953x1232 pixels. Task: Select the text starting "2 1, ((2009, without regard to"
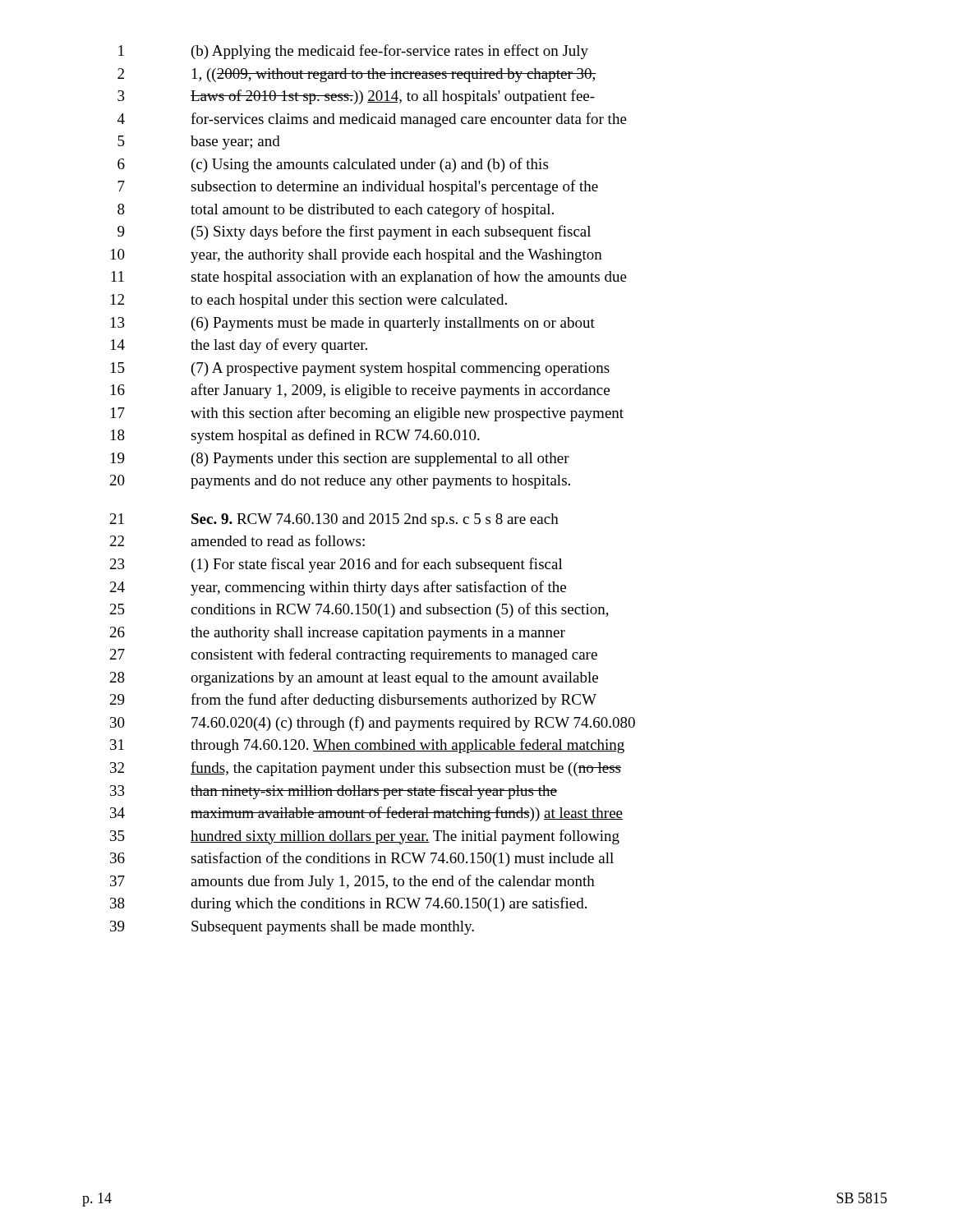tap(485, 73)
